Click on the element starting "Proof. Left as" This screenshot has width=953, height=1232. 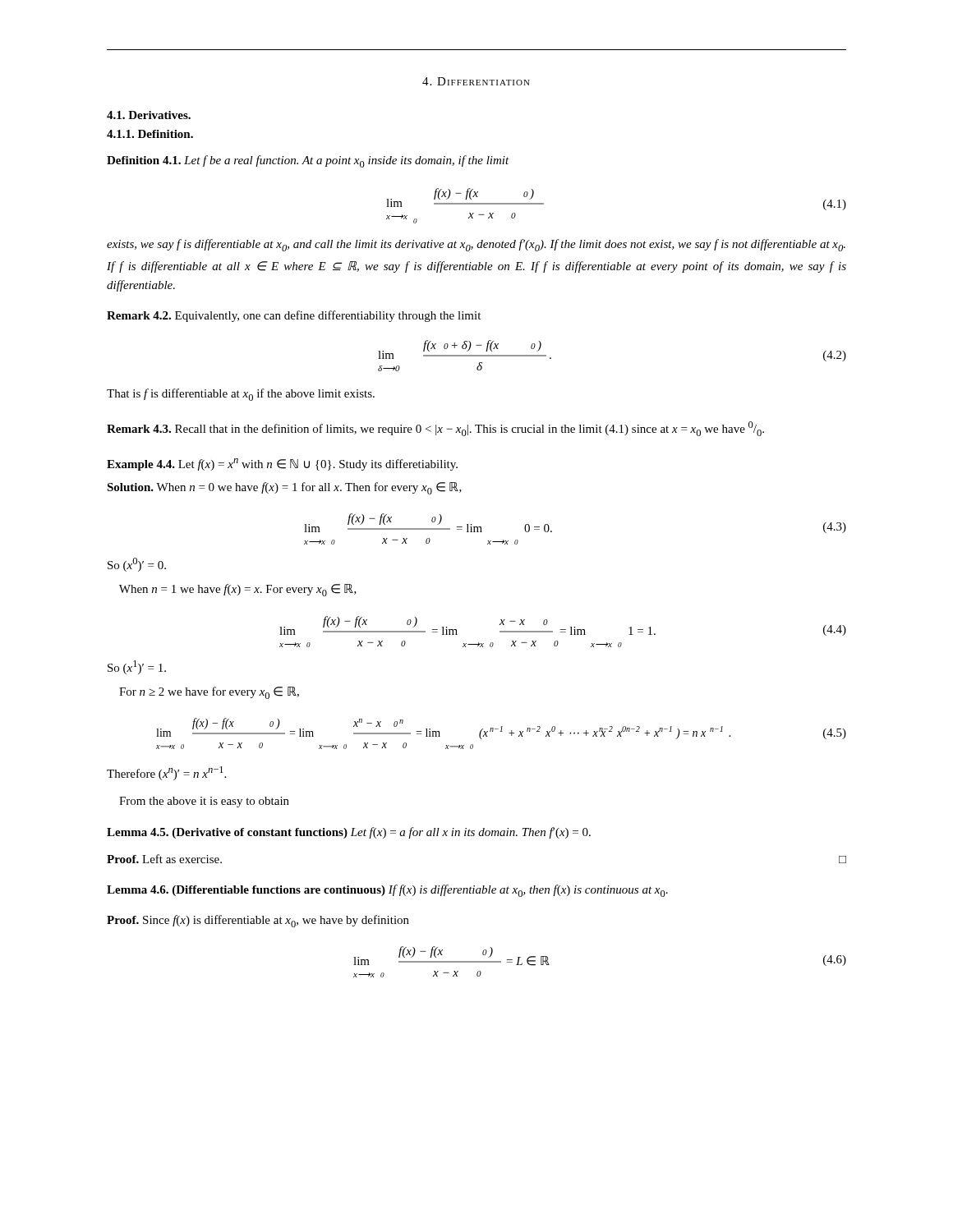click(168, 858)
